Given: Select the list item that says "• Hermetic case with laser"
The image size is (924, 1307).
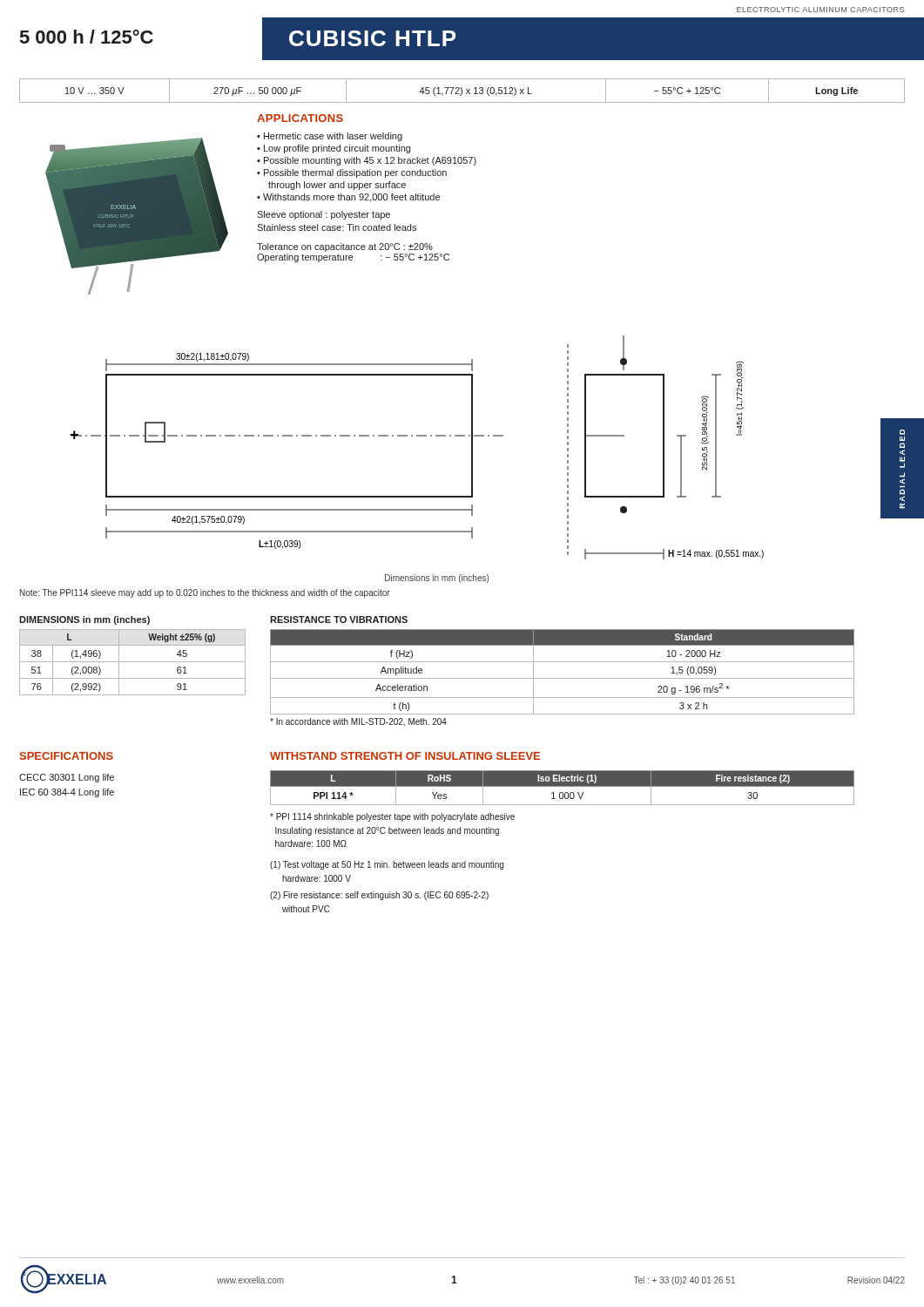Looking at the screenshot, I should [330, 136].
